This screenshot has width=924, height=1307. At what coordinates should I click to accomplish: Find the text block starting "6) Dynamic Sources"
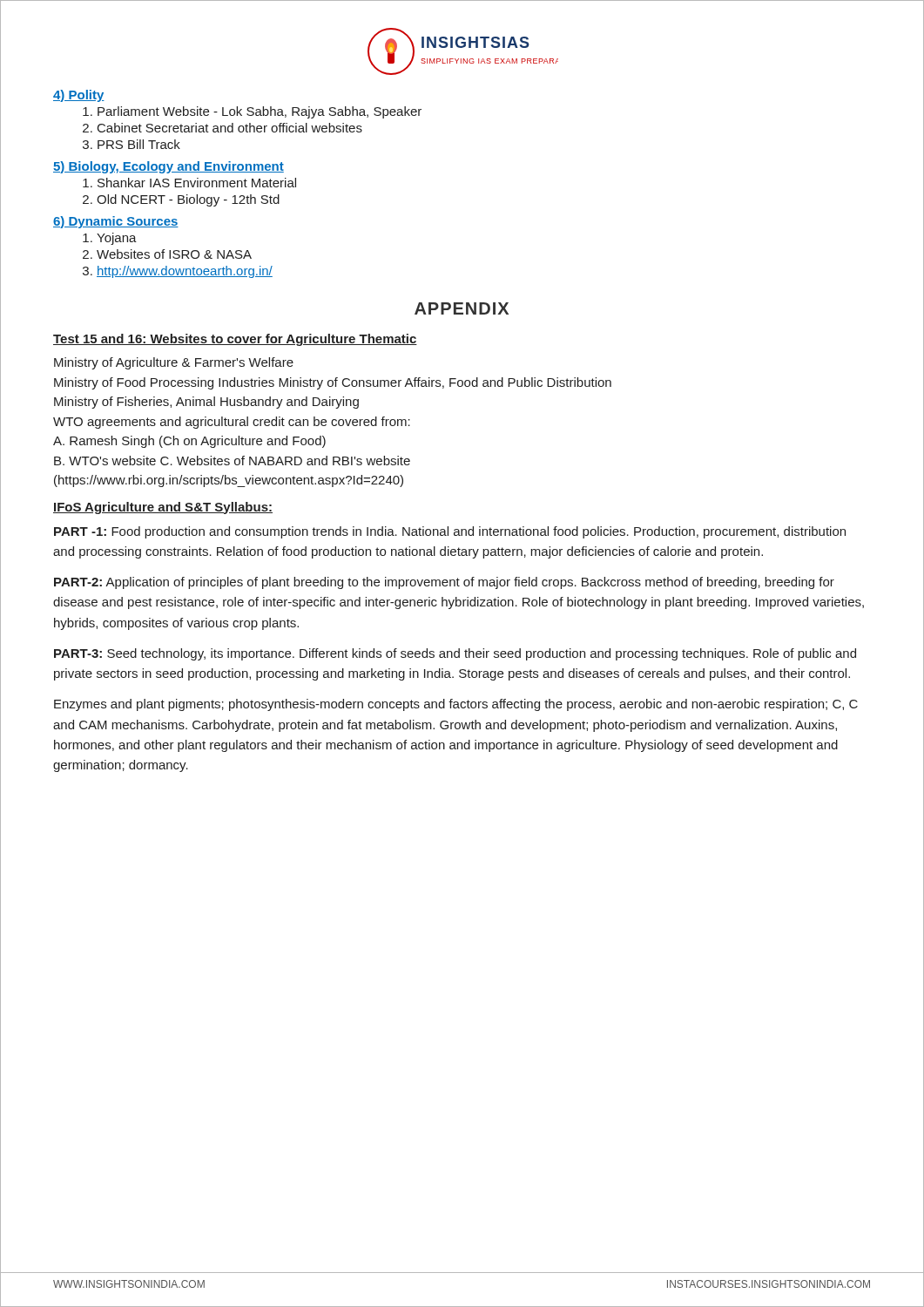(x=116, y=221)
